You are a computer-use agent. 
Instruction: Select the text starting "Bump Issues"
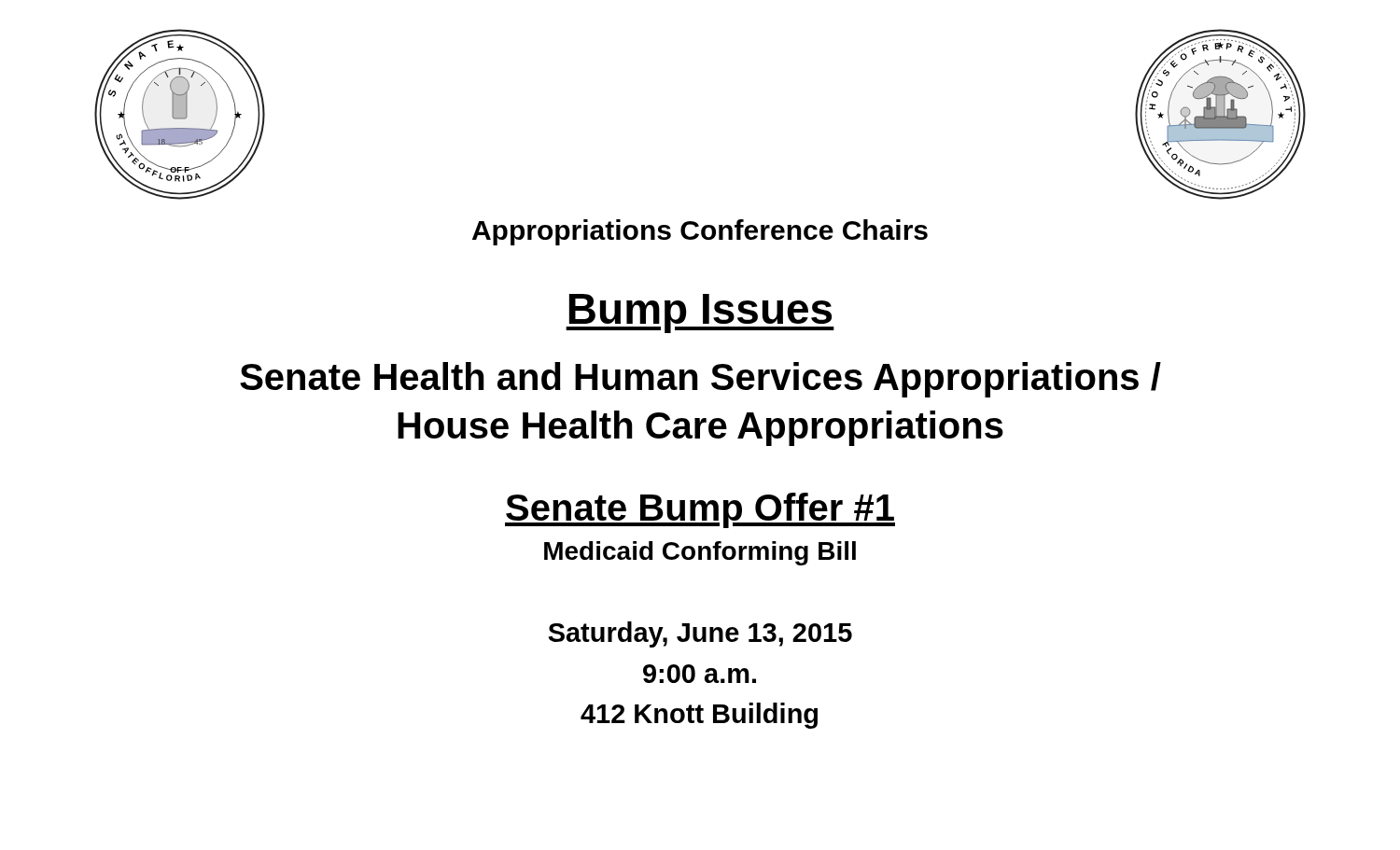700,309
